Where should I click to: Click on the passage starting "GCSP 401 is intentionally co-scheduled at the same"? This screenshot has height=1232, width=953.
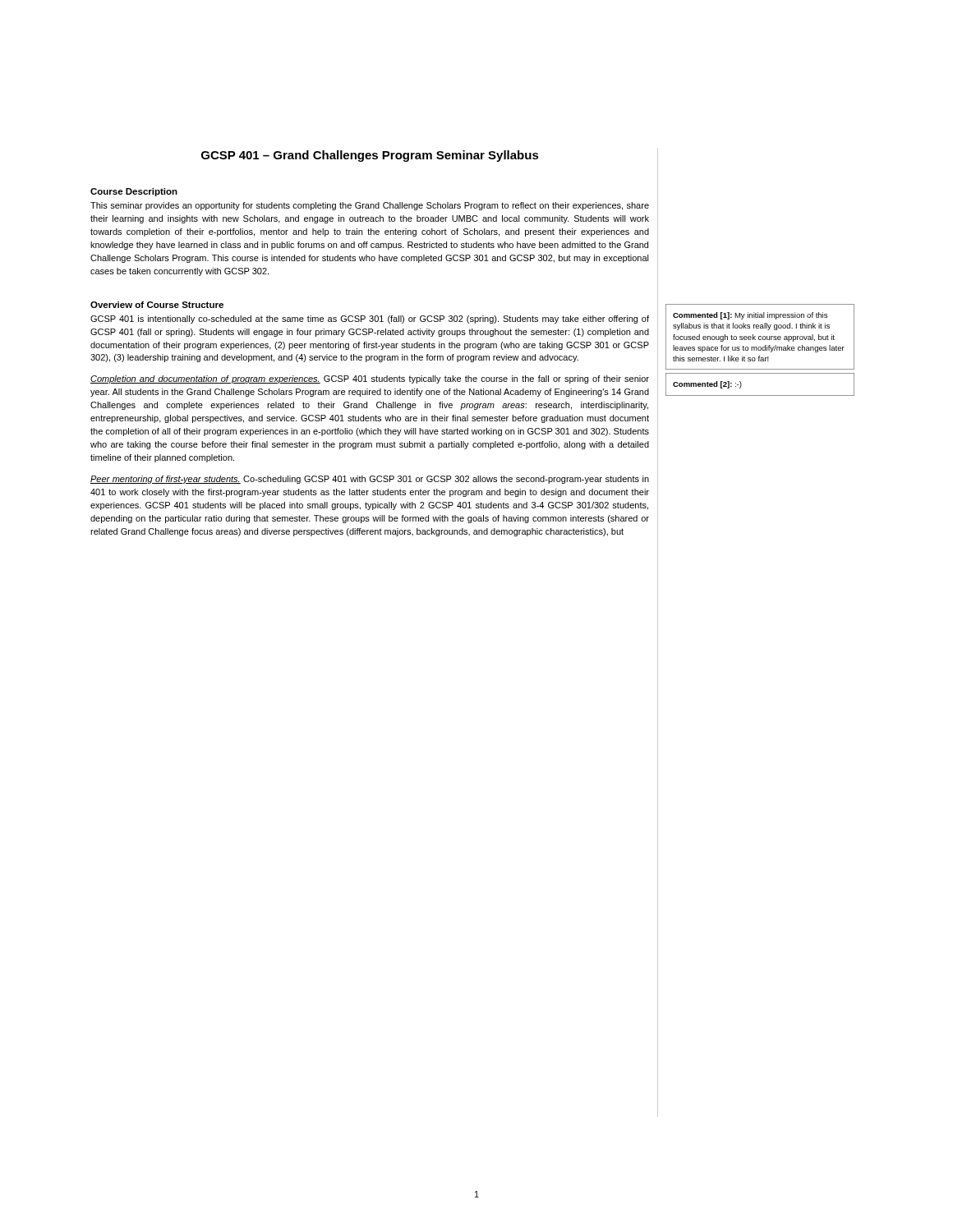370,338
